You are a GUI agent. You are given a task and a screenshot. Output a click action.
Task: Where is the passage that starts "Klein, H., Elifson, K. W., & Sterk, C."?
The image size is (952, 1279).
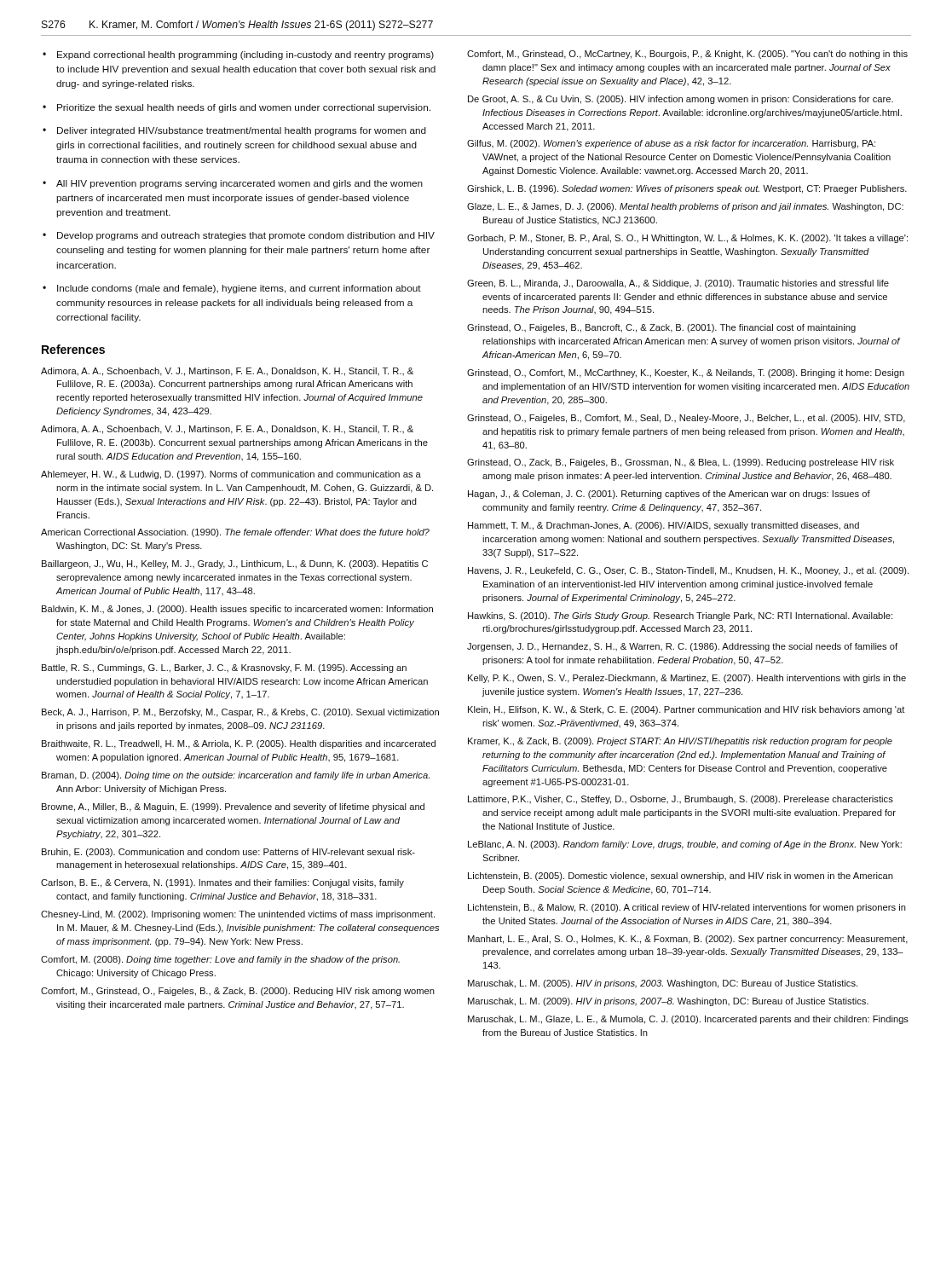686,716
